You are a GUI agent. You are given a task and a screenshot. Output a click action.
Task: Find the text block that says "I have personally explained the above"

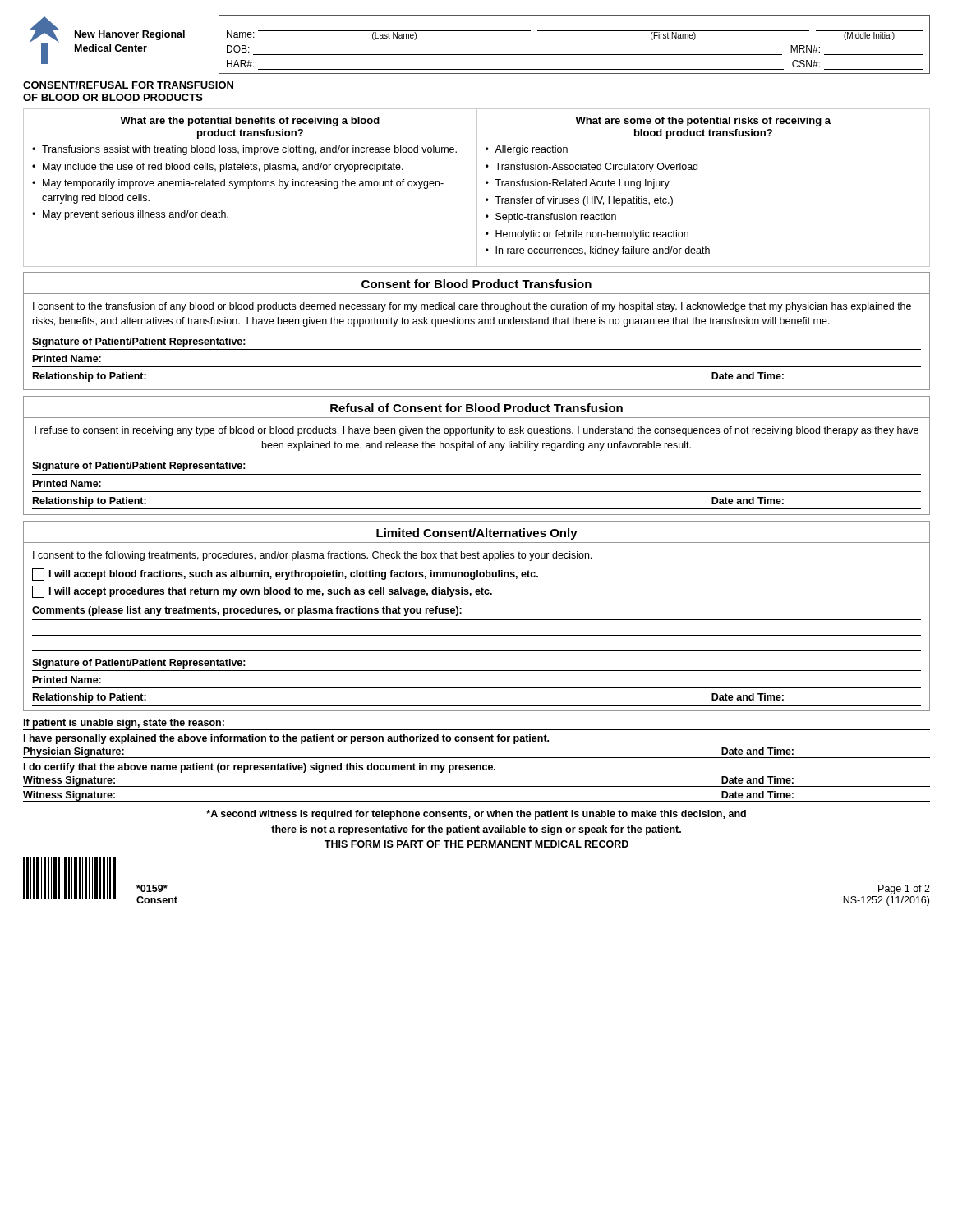coord(286,738)
